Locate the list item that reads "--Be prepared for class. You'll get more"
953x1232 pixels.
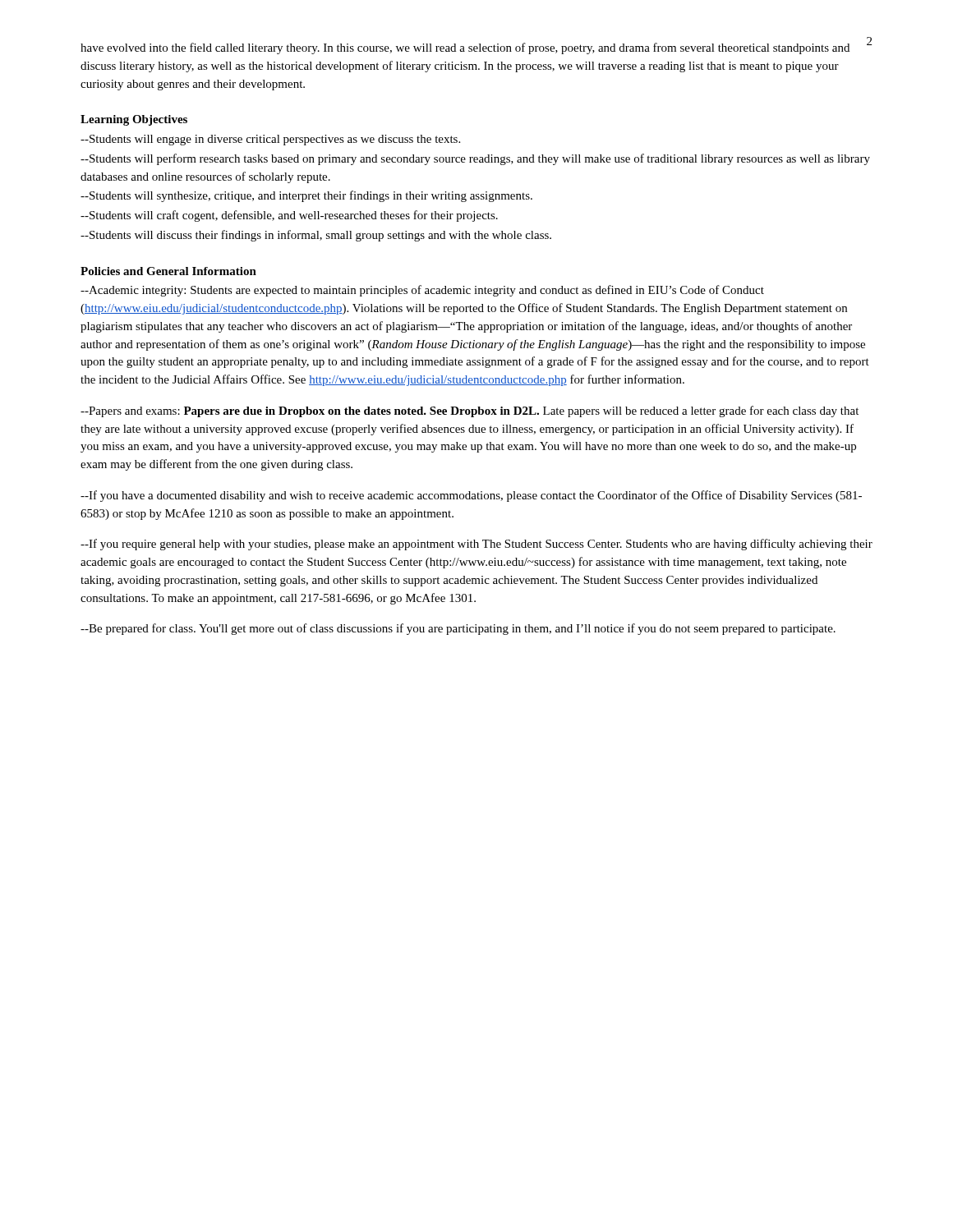(x=458, y=629)
